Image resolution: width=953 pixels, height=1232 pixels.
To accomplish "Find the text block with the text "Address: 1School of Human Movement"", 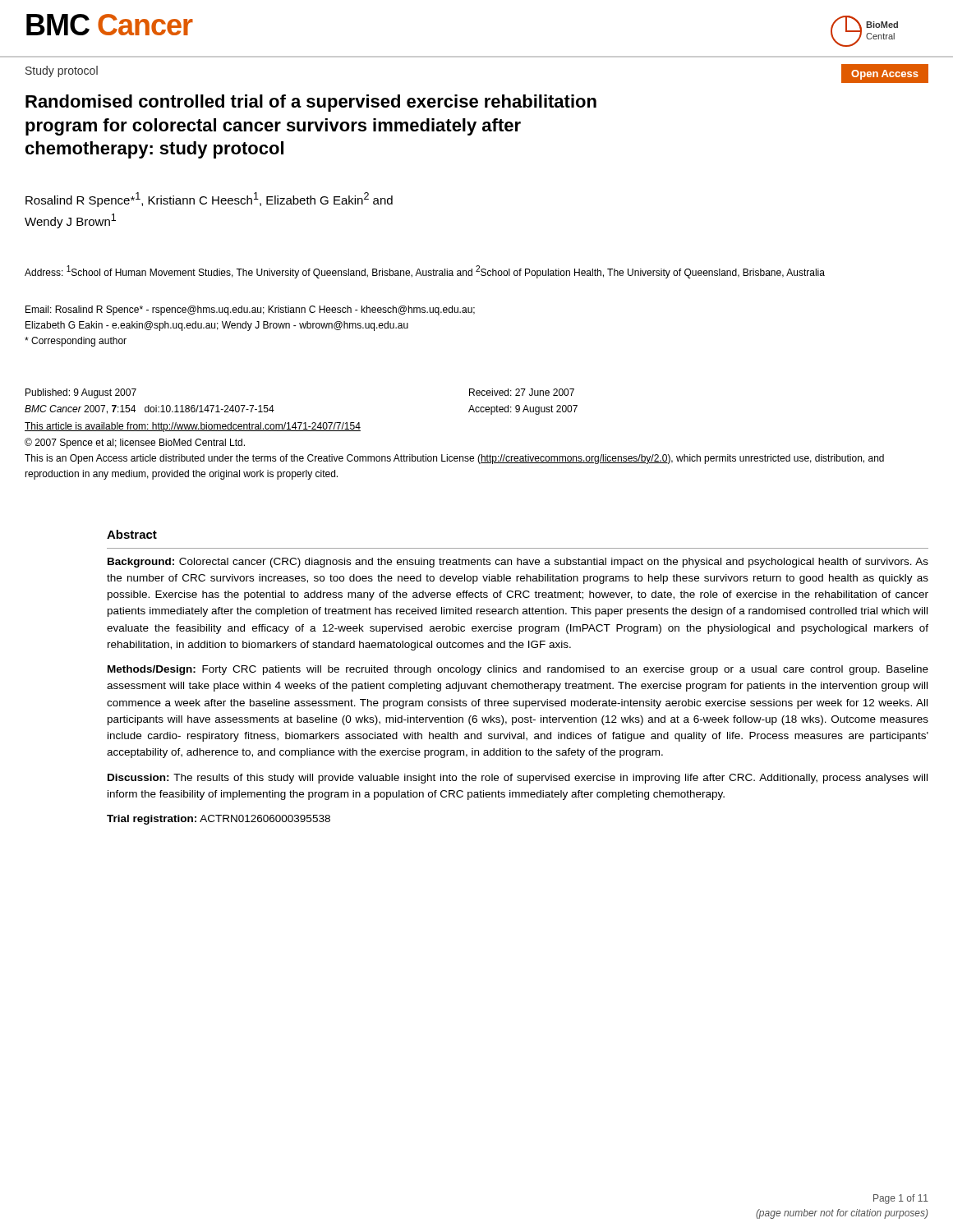I will pyautogui.click(x=425, y=271).
